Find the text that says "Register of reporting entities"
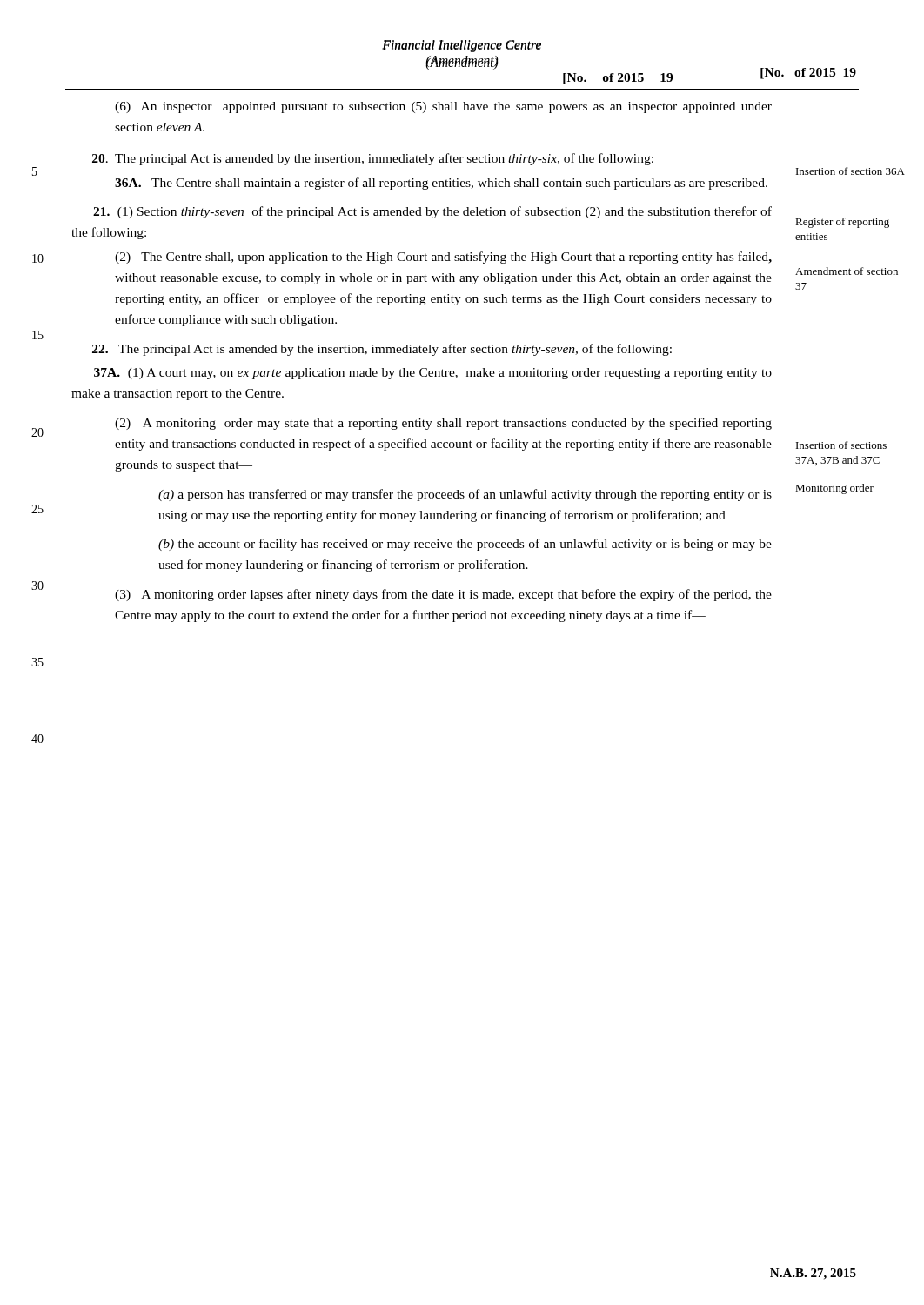The image size is (924, 1305). [842, 229]
